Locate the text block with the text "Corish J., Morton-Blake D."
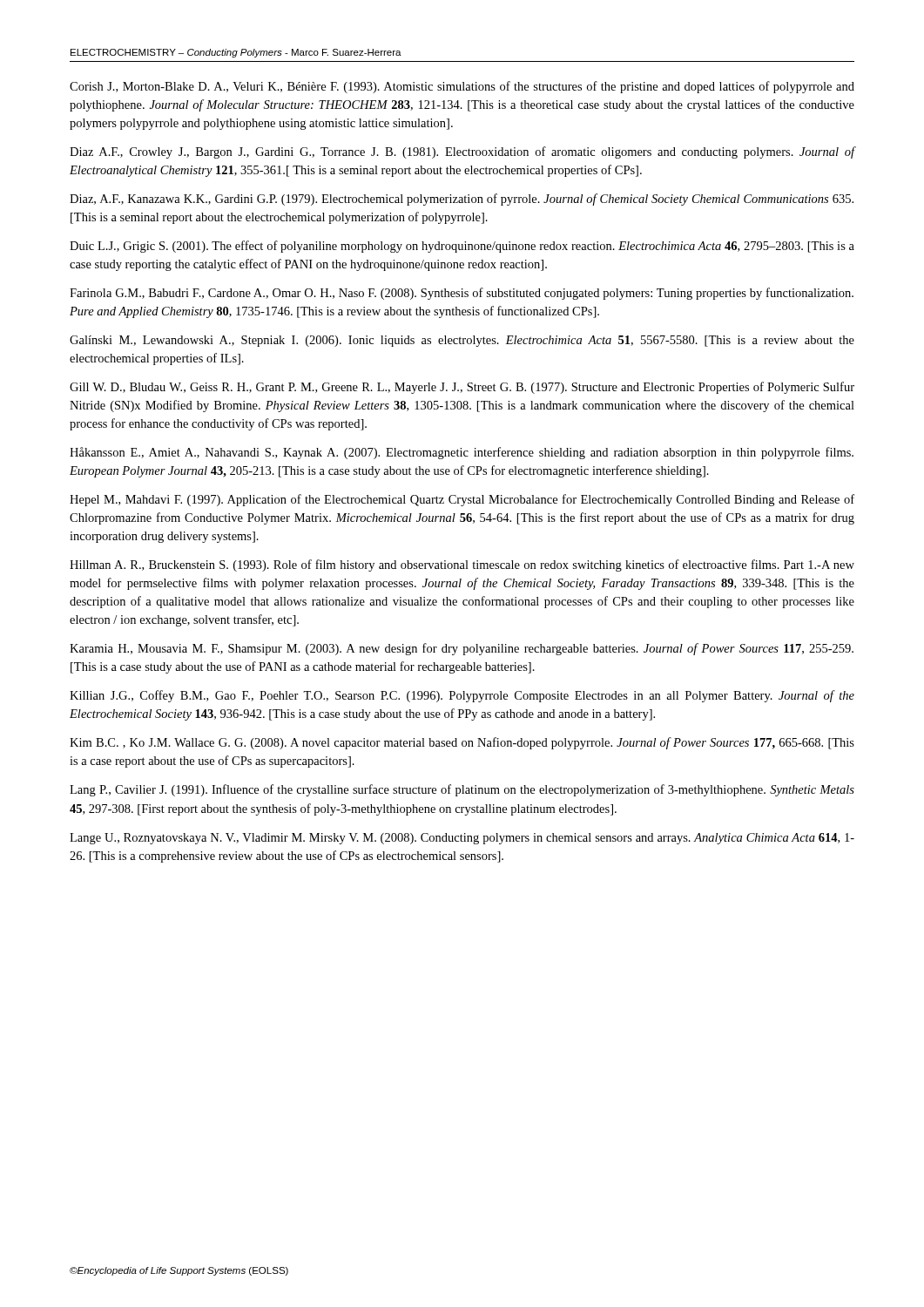This screenshot has height=1307, width=924. tap(462, 105)
